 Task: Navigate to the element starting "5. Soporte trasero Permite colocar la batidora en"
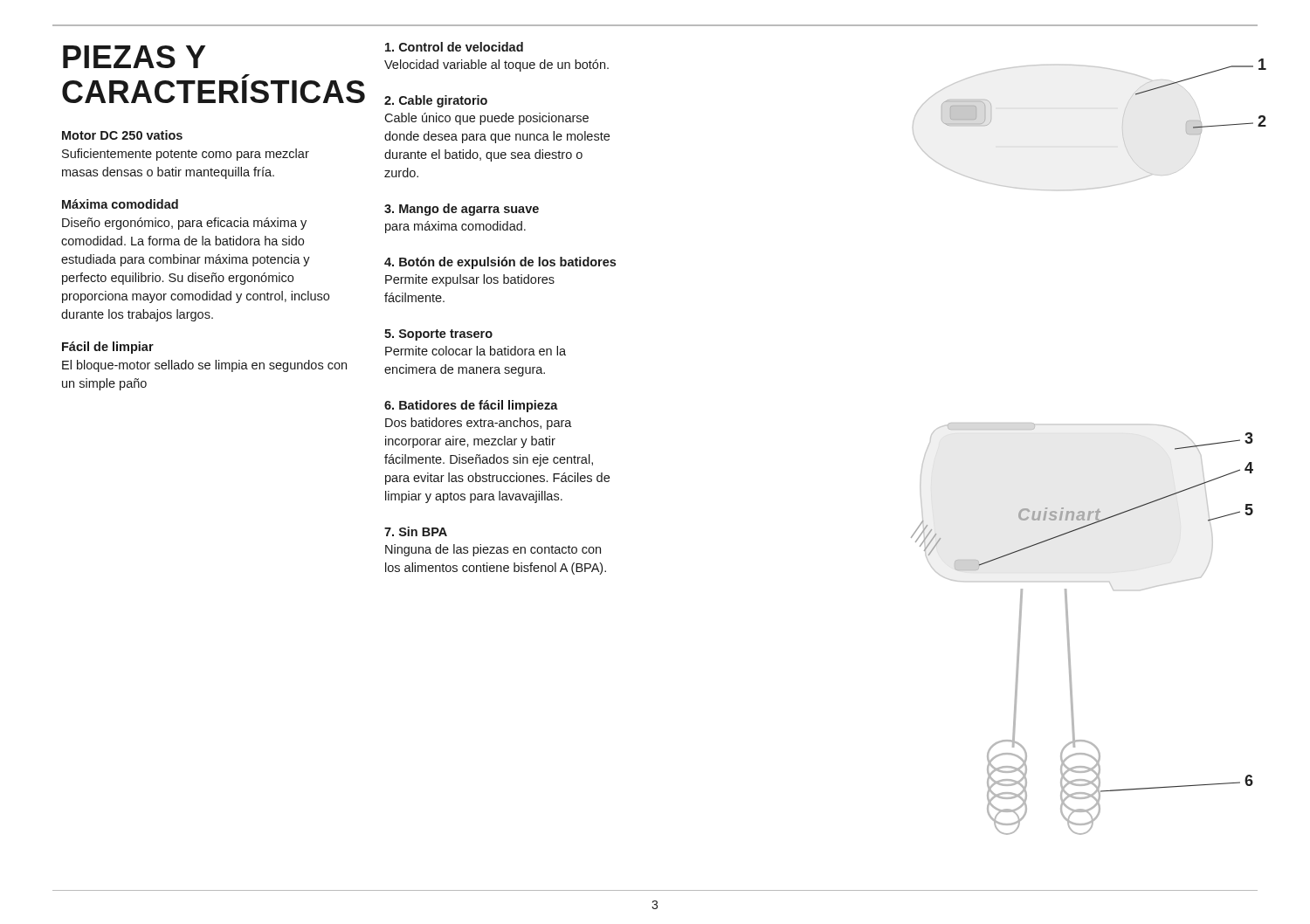pos(438,335)
